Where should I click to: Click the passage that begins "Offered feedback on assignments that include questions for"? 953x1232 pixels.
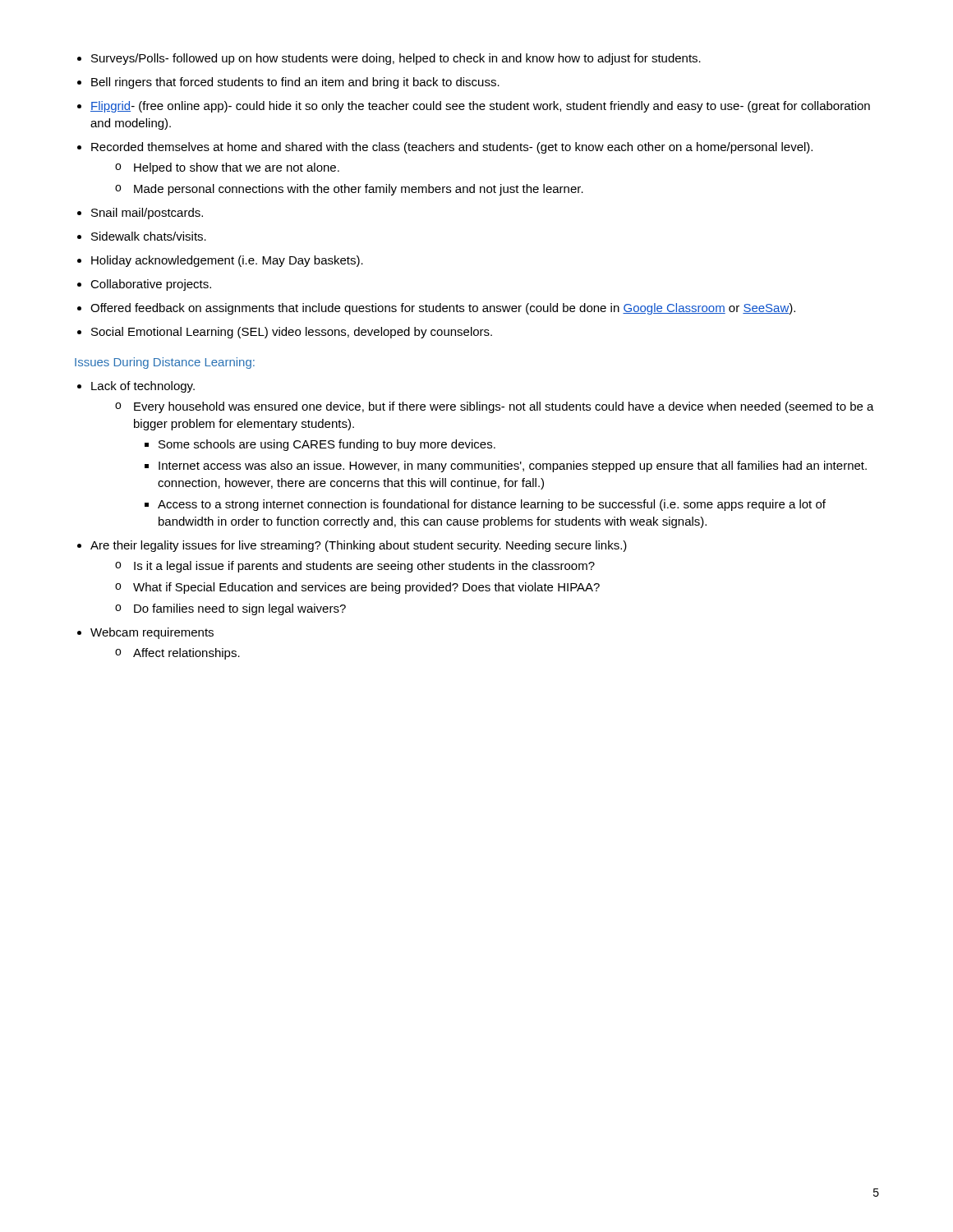click(x=443, y=308)
